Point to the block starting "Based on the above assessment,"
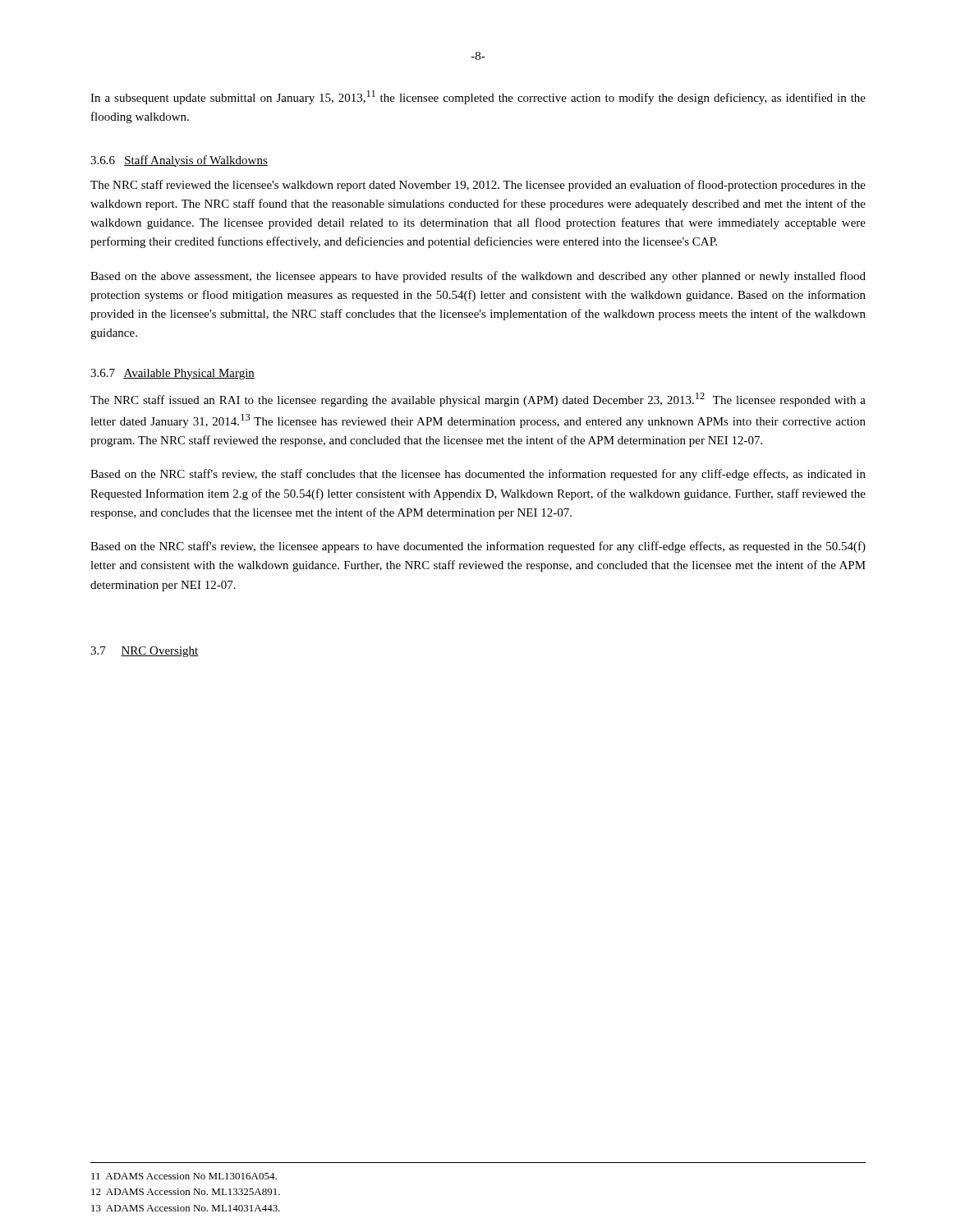 478,304
